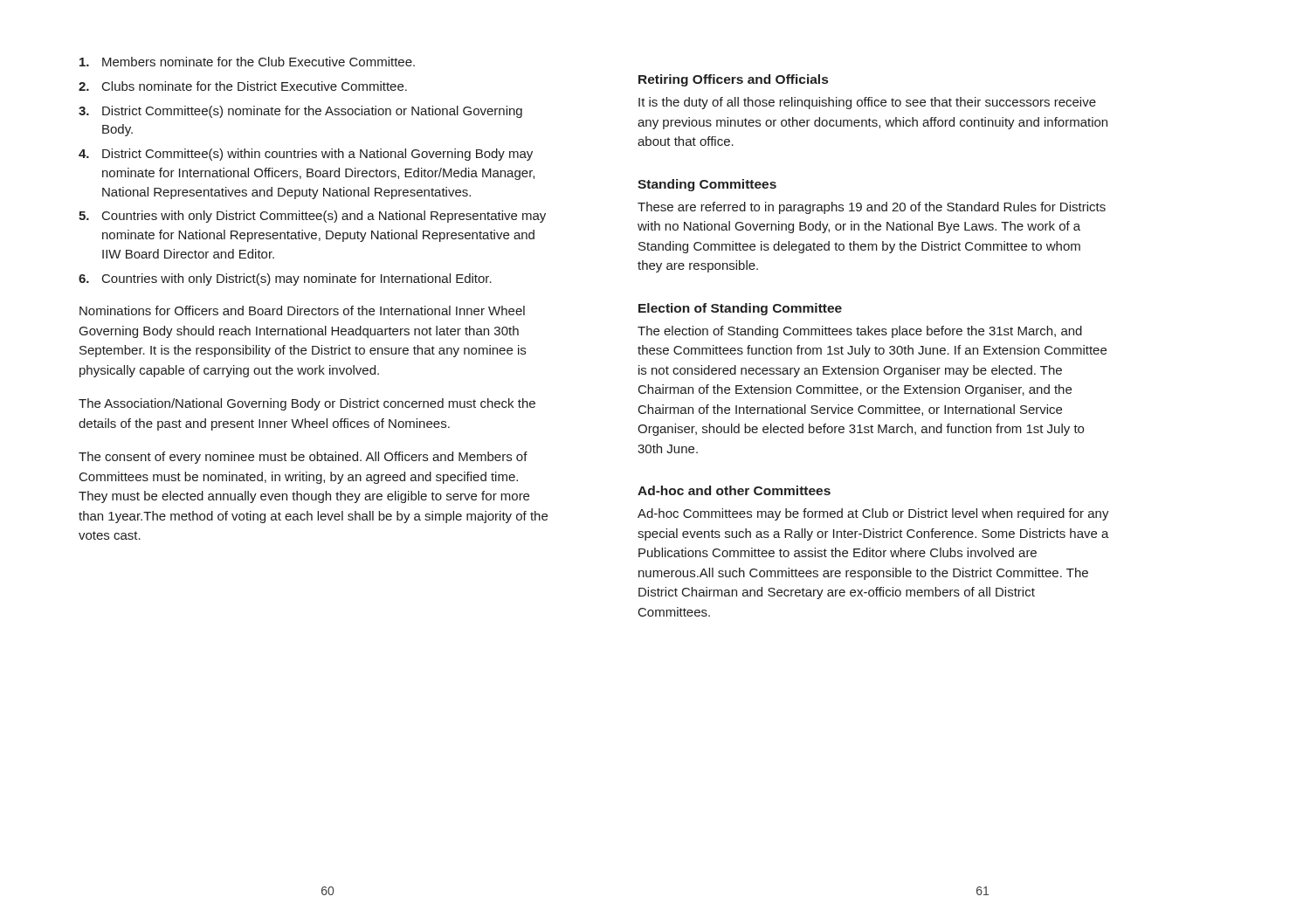Point to the block beginning "It is the"

click(x=873, y=121)
